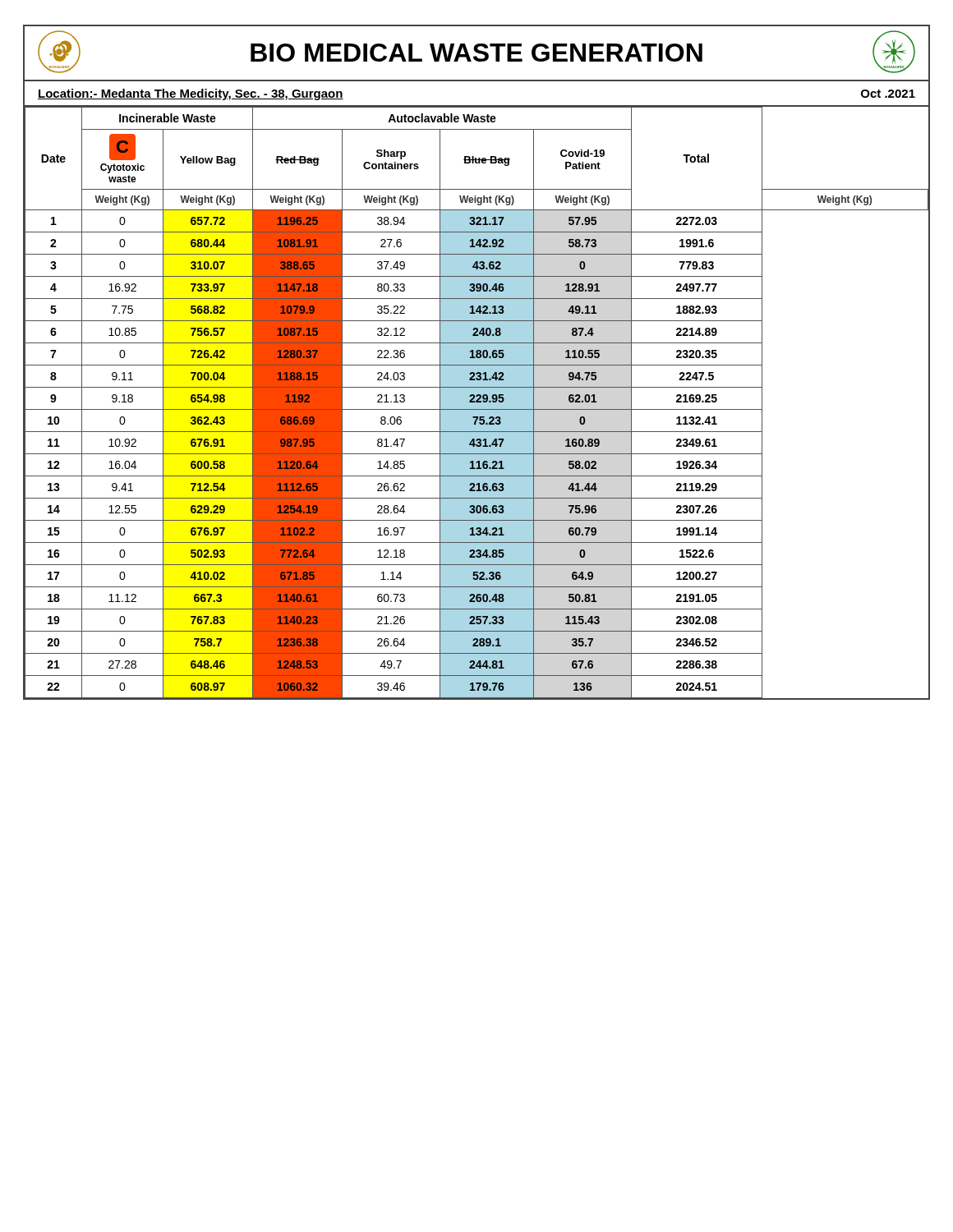Image resolution: width=953 pixels, height=1232 pixels.
Task: Find the table that mentions "Autoclavable Waste"
Action: (x=476, y=402)
